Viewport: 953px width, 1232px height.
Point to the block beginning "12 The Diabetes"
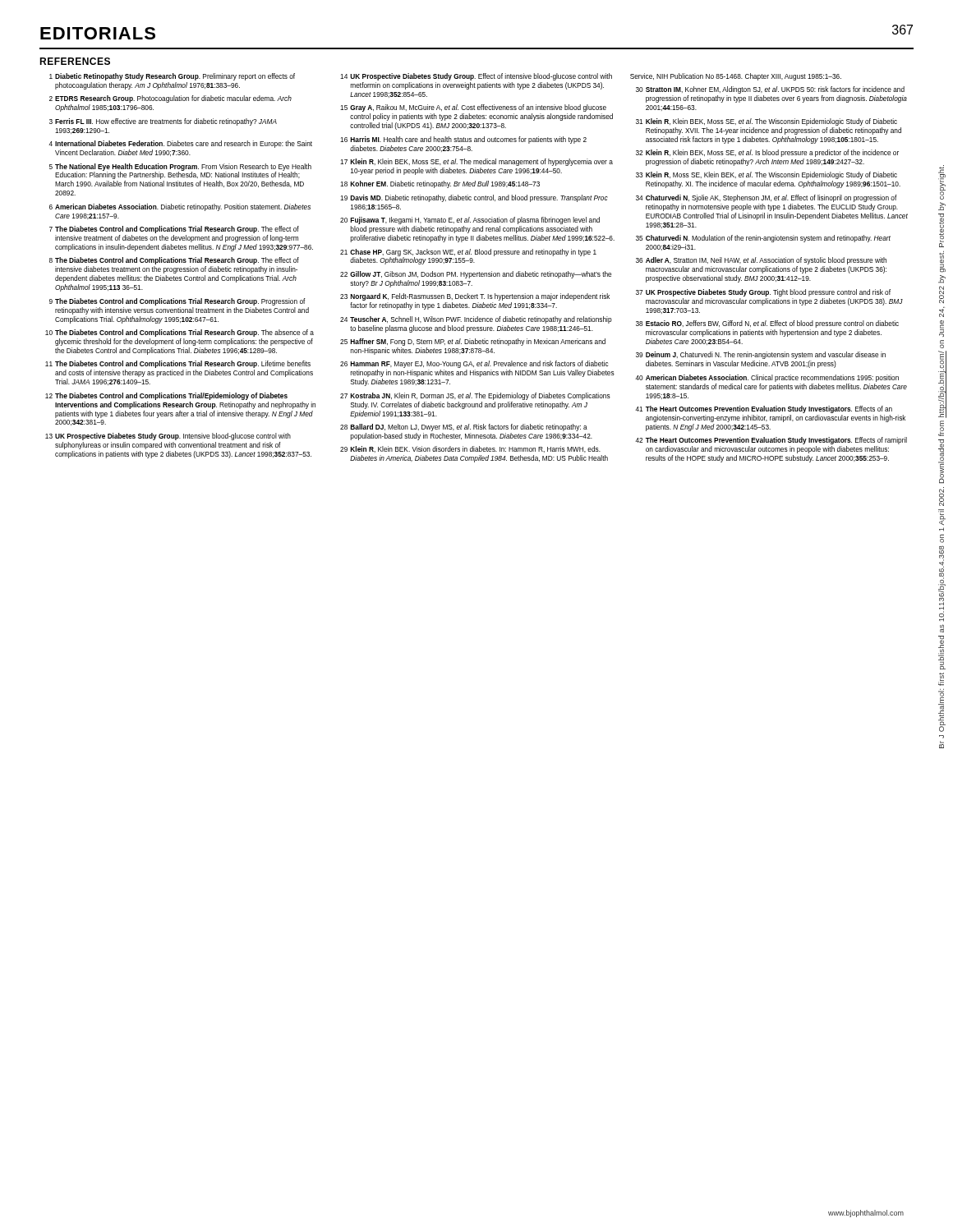point(180,409)
